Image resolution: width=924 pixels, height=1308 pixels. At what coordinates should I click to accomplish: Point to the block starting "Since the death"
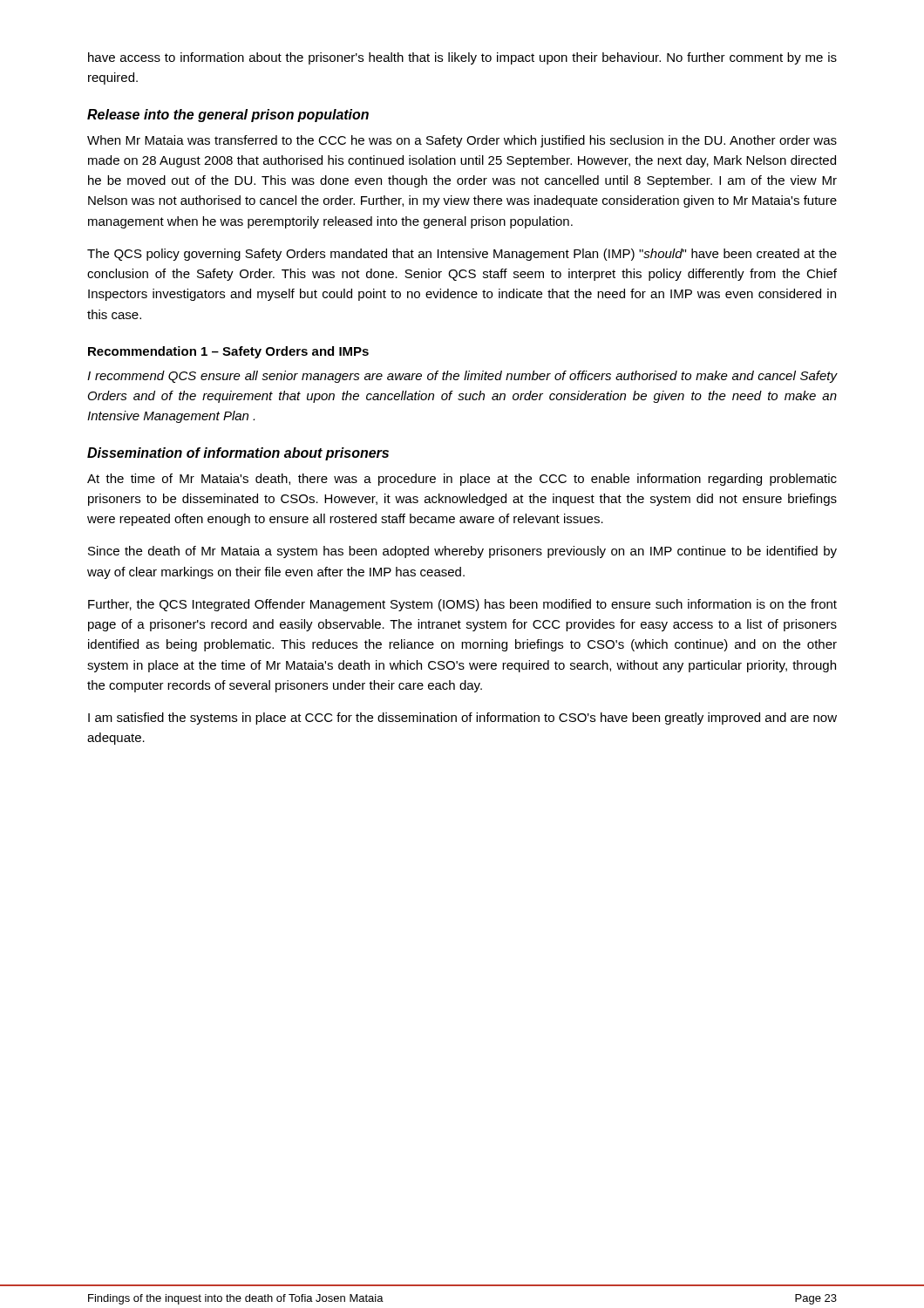(x=462, y=561)
